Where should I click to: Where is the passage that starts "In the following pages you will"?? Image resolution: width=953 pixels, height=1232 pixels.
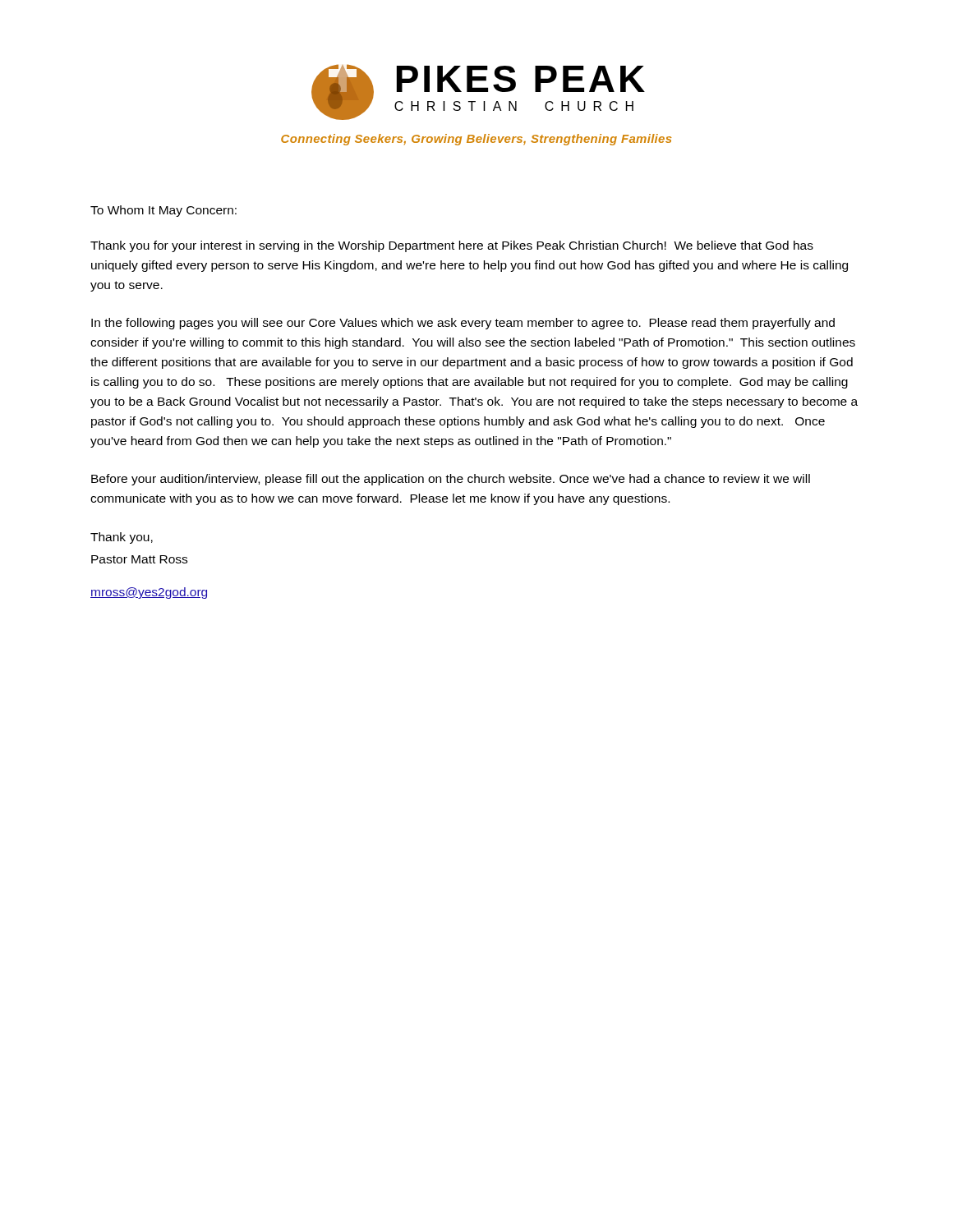(474, 382)
